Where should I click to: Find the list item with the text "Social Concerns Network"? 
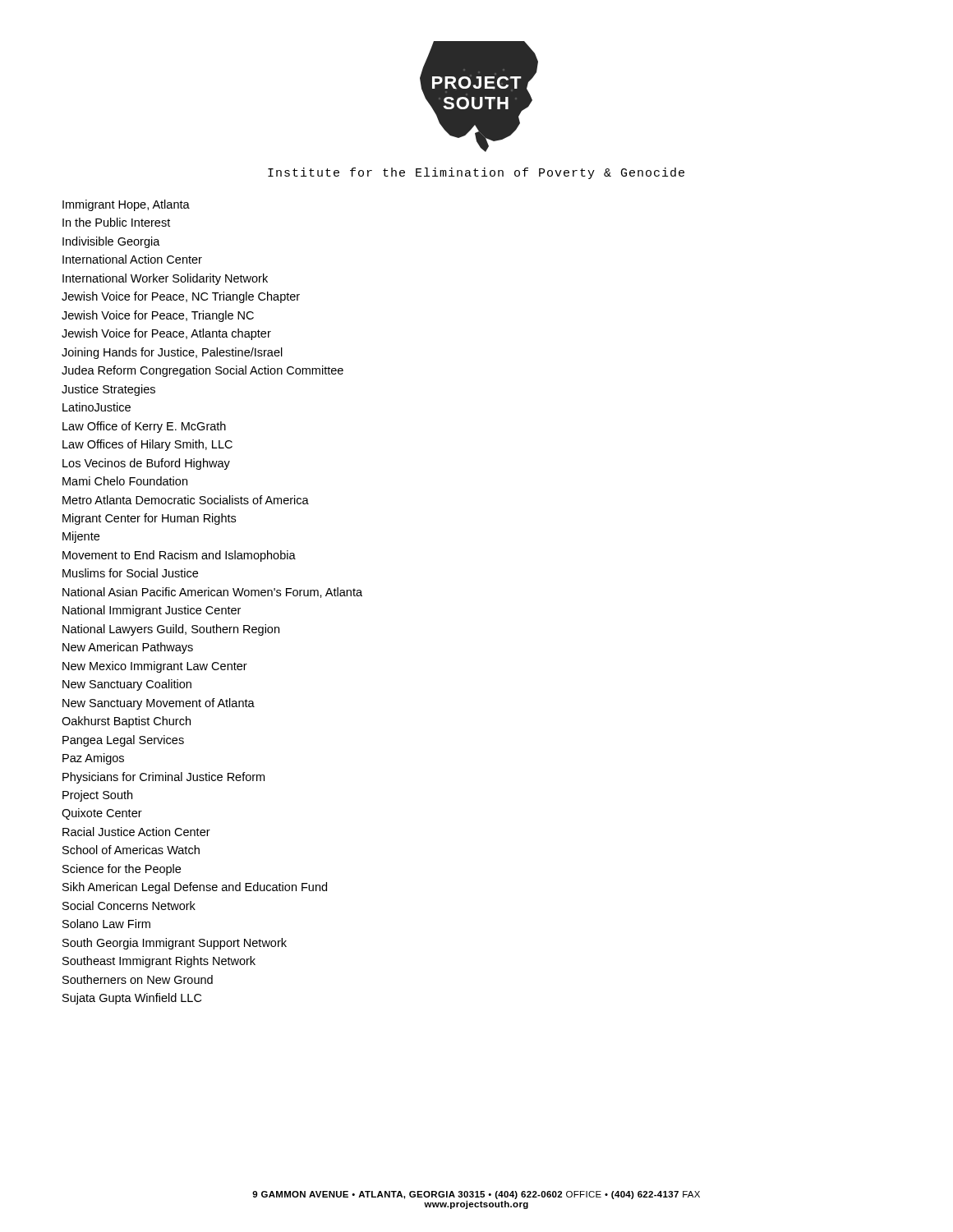[129, 906]
